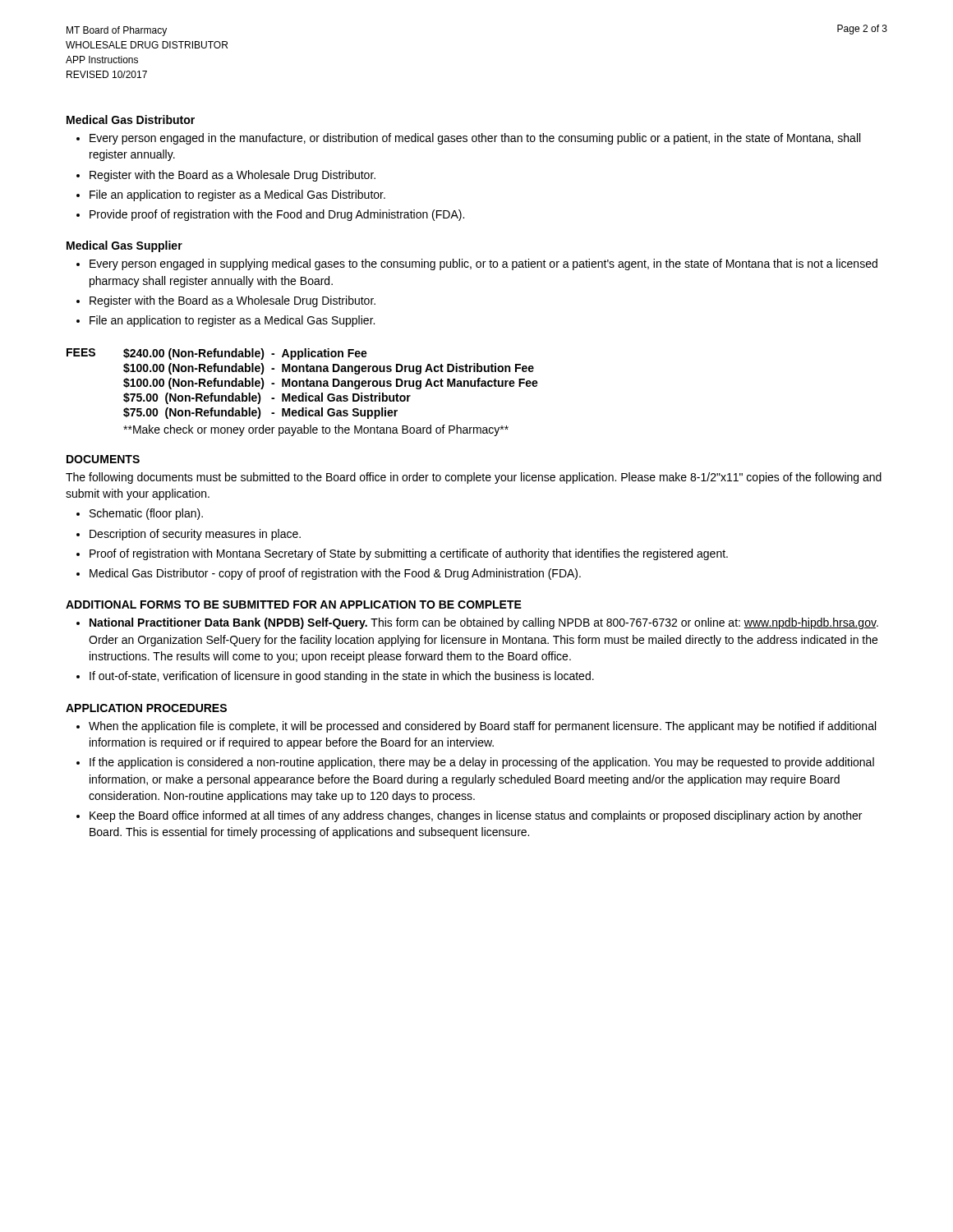Click on the list item with the text "Proof of registration with"
The image size is (953, 1232).
tap(409, 553)
